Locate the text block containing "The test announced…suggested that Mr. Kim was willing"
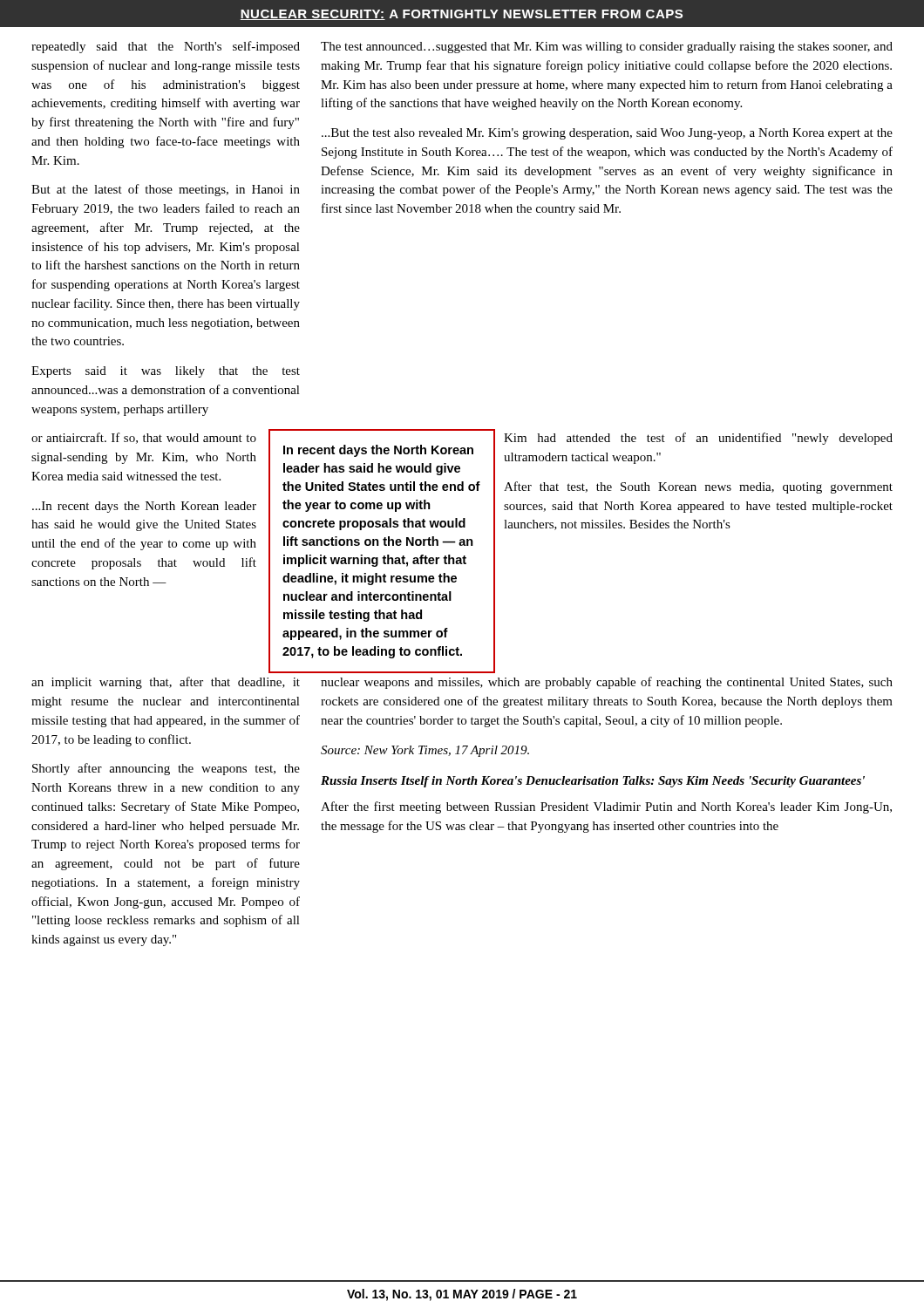Viewport: 924px width, 1308px height. tap(607, 128)
